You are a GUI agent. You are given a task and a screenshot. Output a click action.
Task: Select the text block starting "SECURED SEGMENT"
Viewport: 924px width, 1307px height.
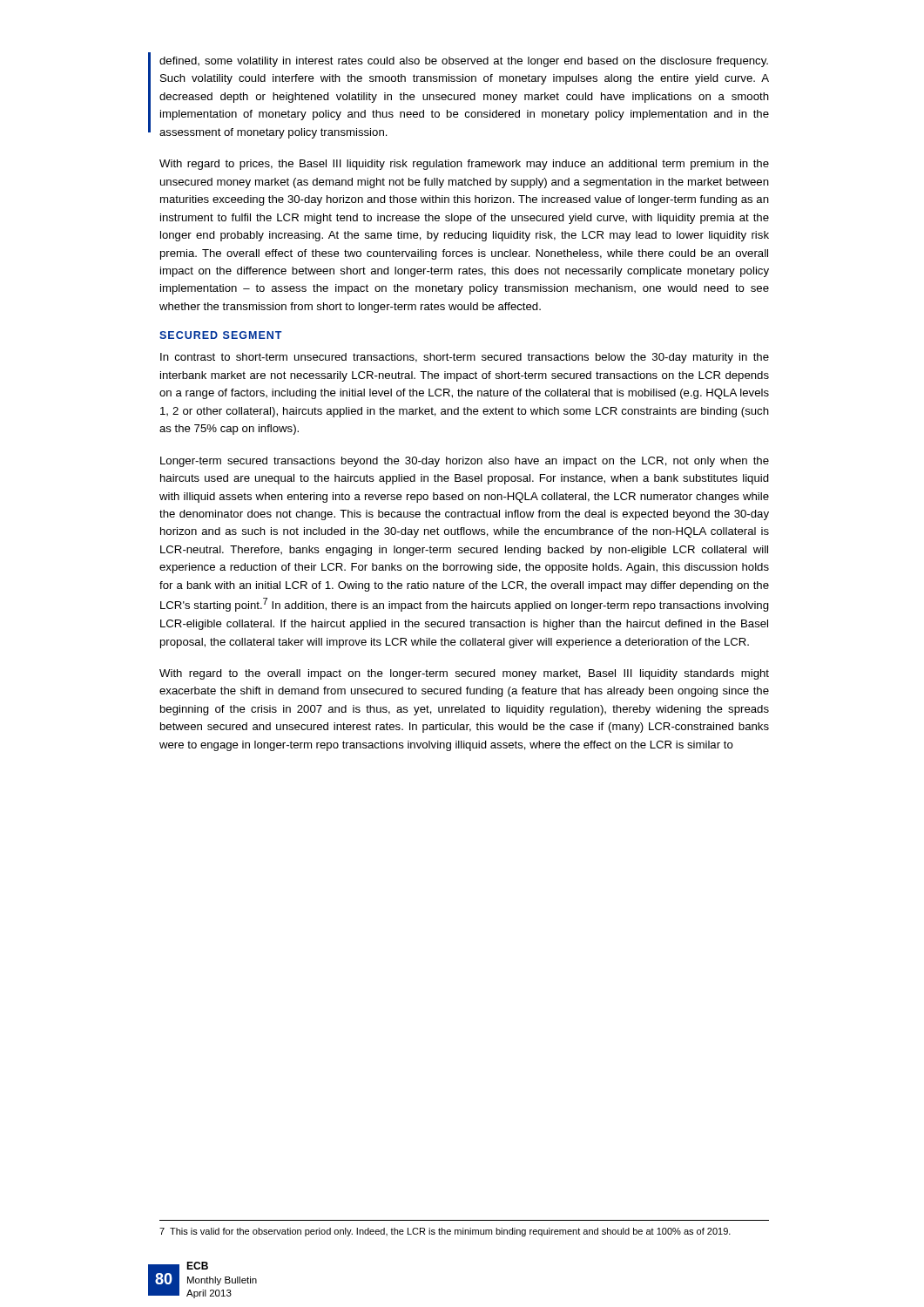pyautogui.click(x=221, y=336)
